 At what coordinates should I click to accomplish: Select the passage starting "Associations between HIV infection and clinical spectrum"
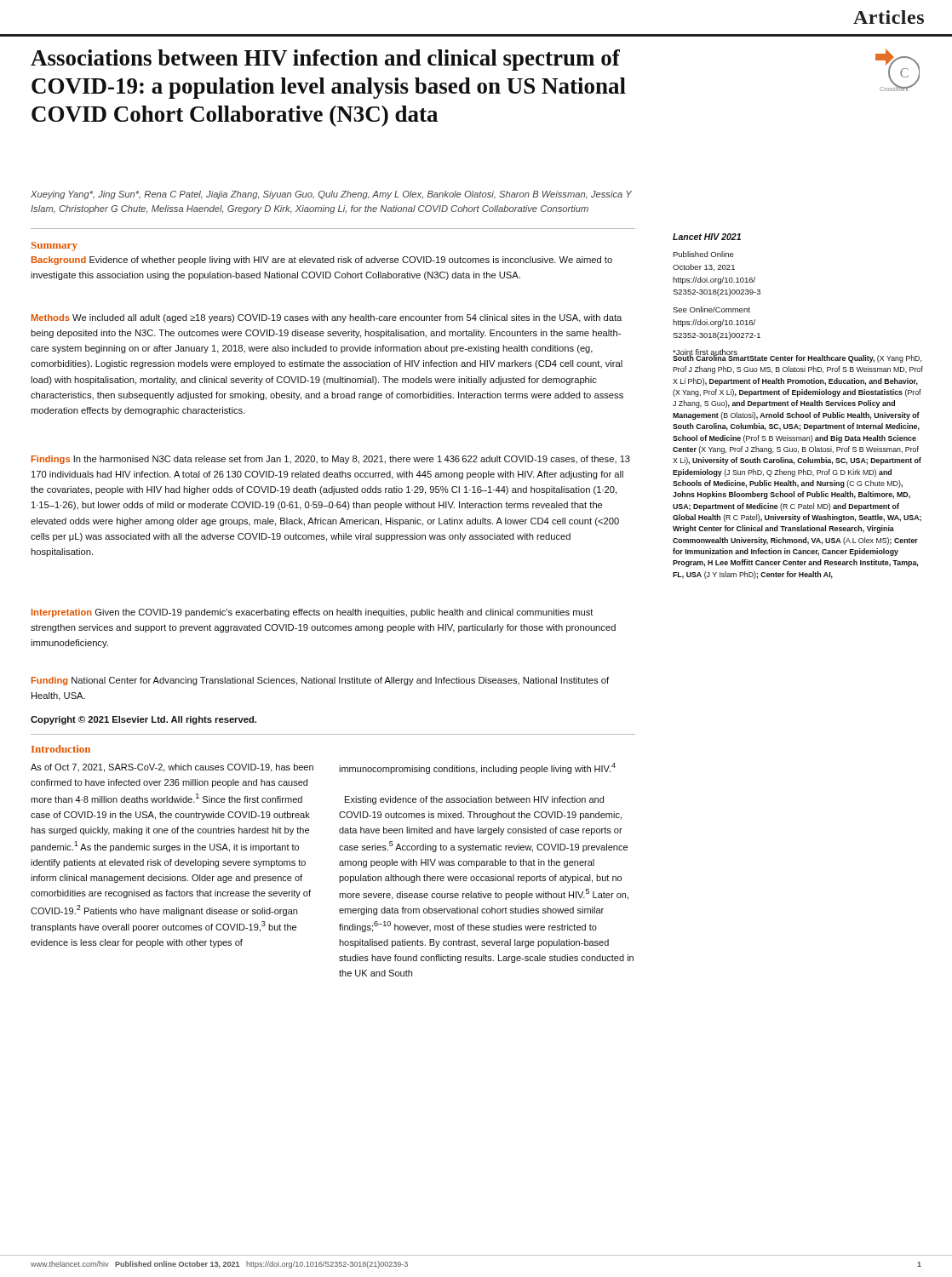tap(328, 86)
